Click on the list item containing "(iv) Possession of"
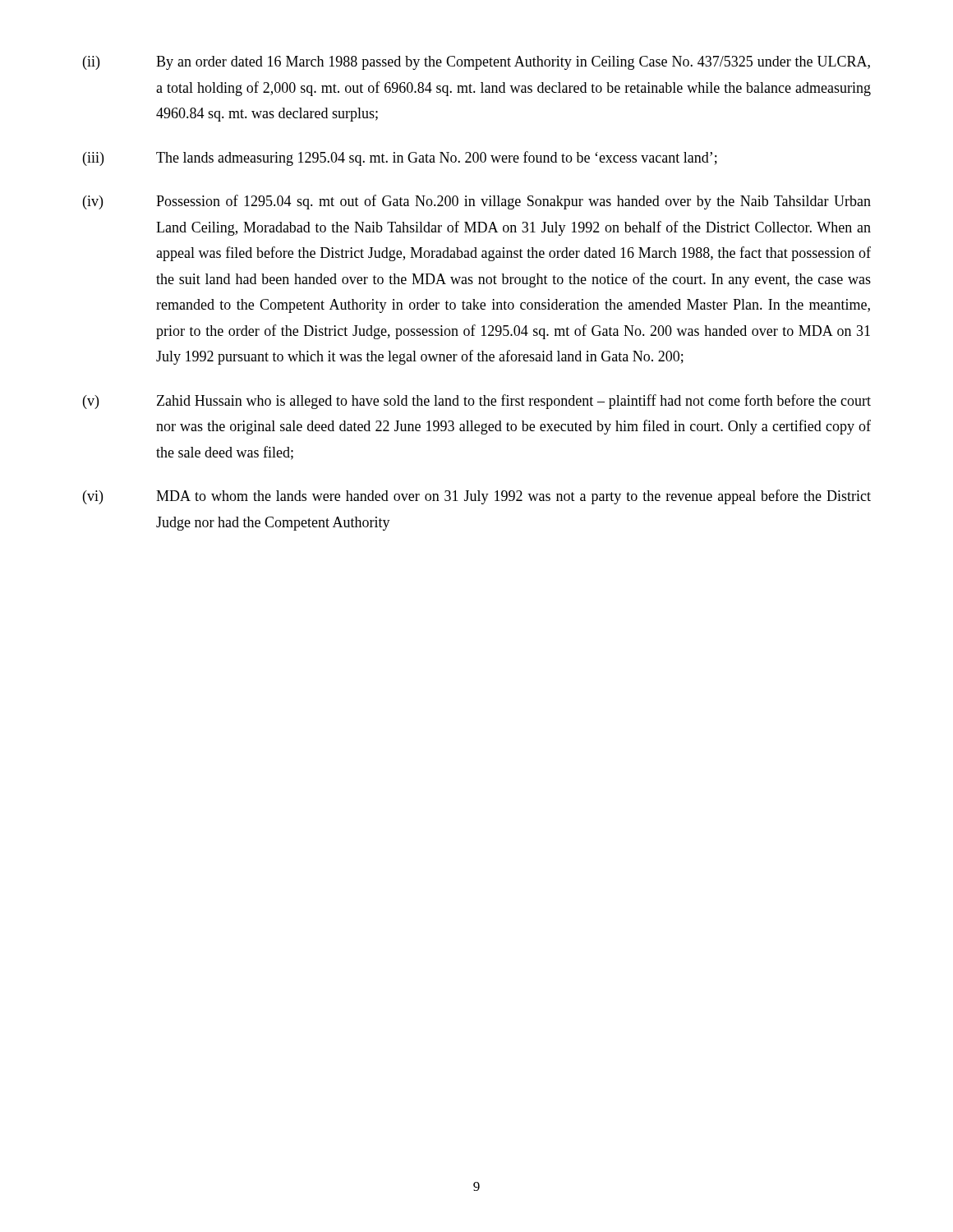The height and width of the screenshot is (1232, 953). [x=476, y=279]
